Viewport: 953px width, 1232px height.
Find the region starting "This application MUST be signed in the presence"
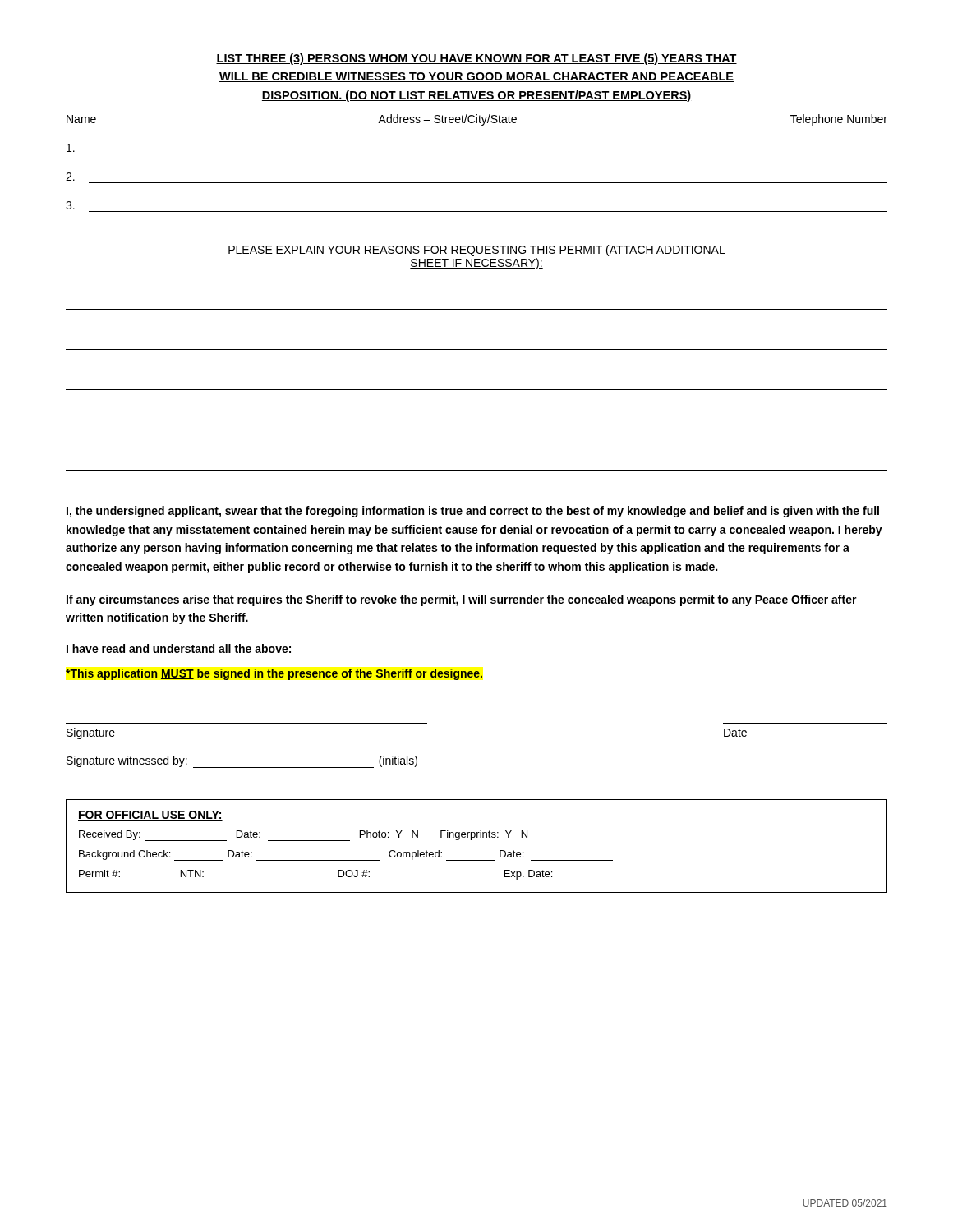(476, 673)
